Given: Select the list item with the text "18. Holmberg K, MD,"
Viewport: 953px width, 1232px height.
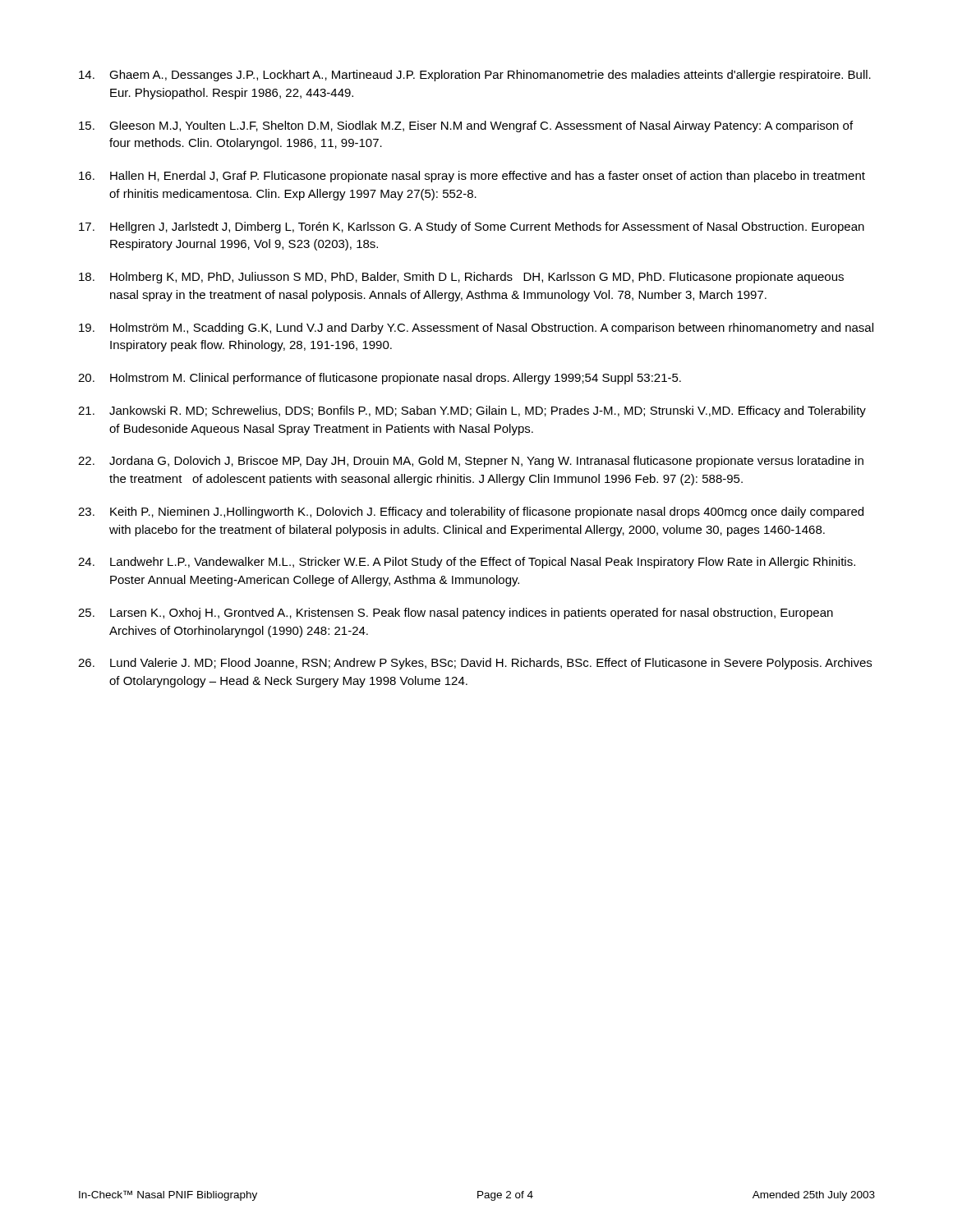Looking at the screenshot, I should [476, 286].
